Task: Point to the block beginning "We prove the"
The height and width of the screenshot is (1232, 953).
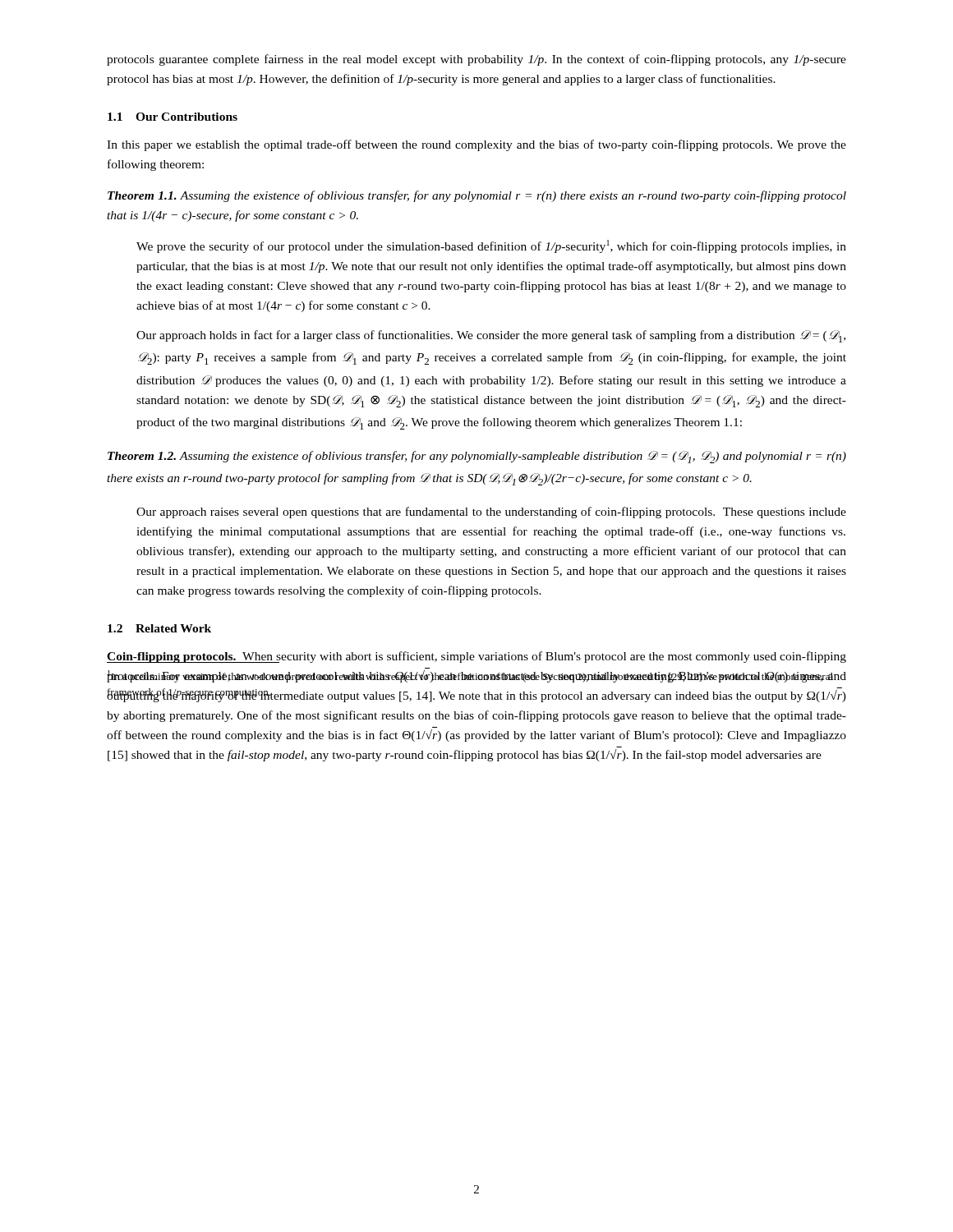Action: (x=491, y=275)
